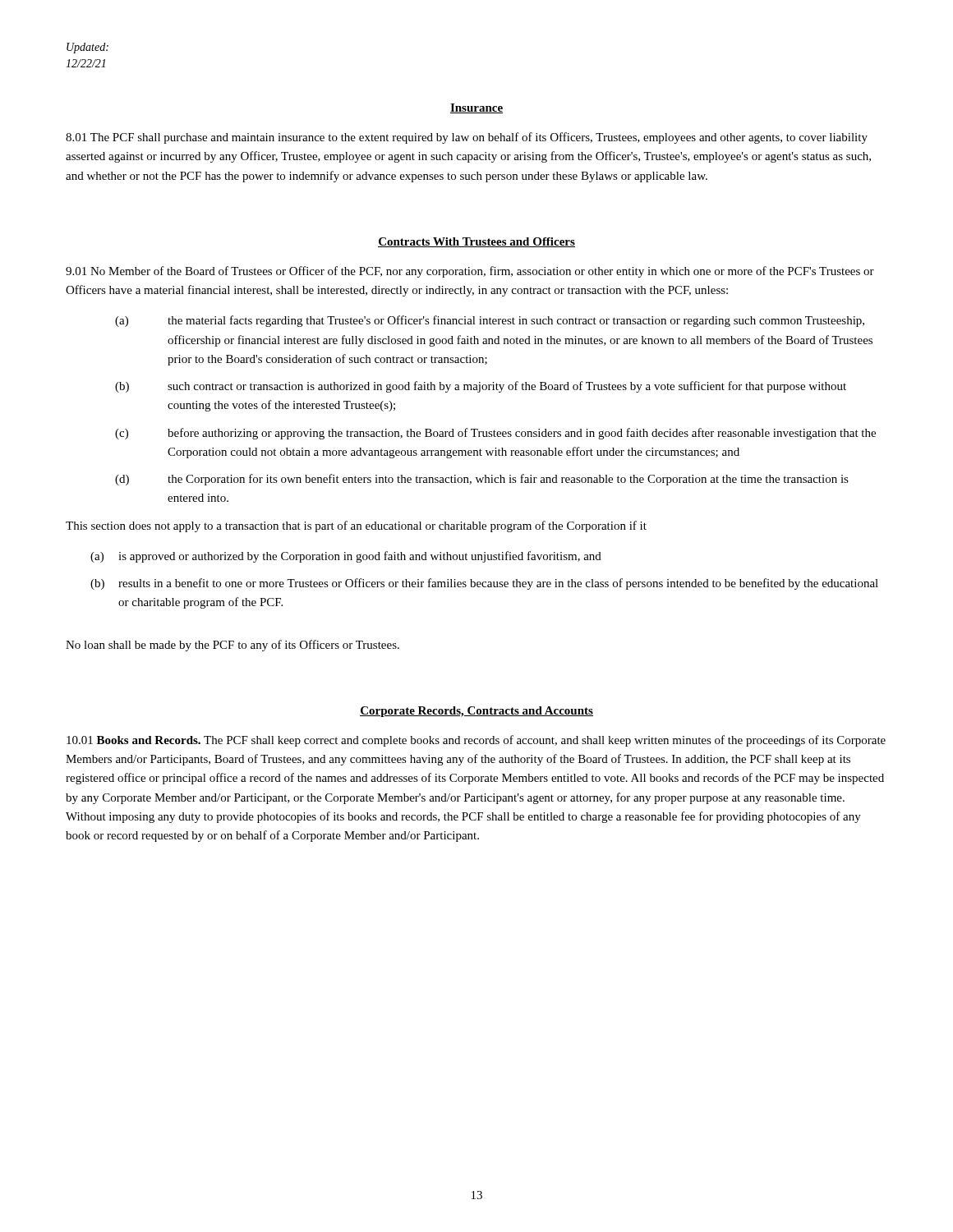Click on the text starting "01 Books and Records. The PCF shall"
Screen dimensions: 1232x953
(x=476, y=788)
